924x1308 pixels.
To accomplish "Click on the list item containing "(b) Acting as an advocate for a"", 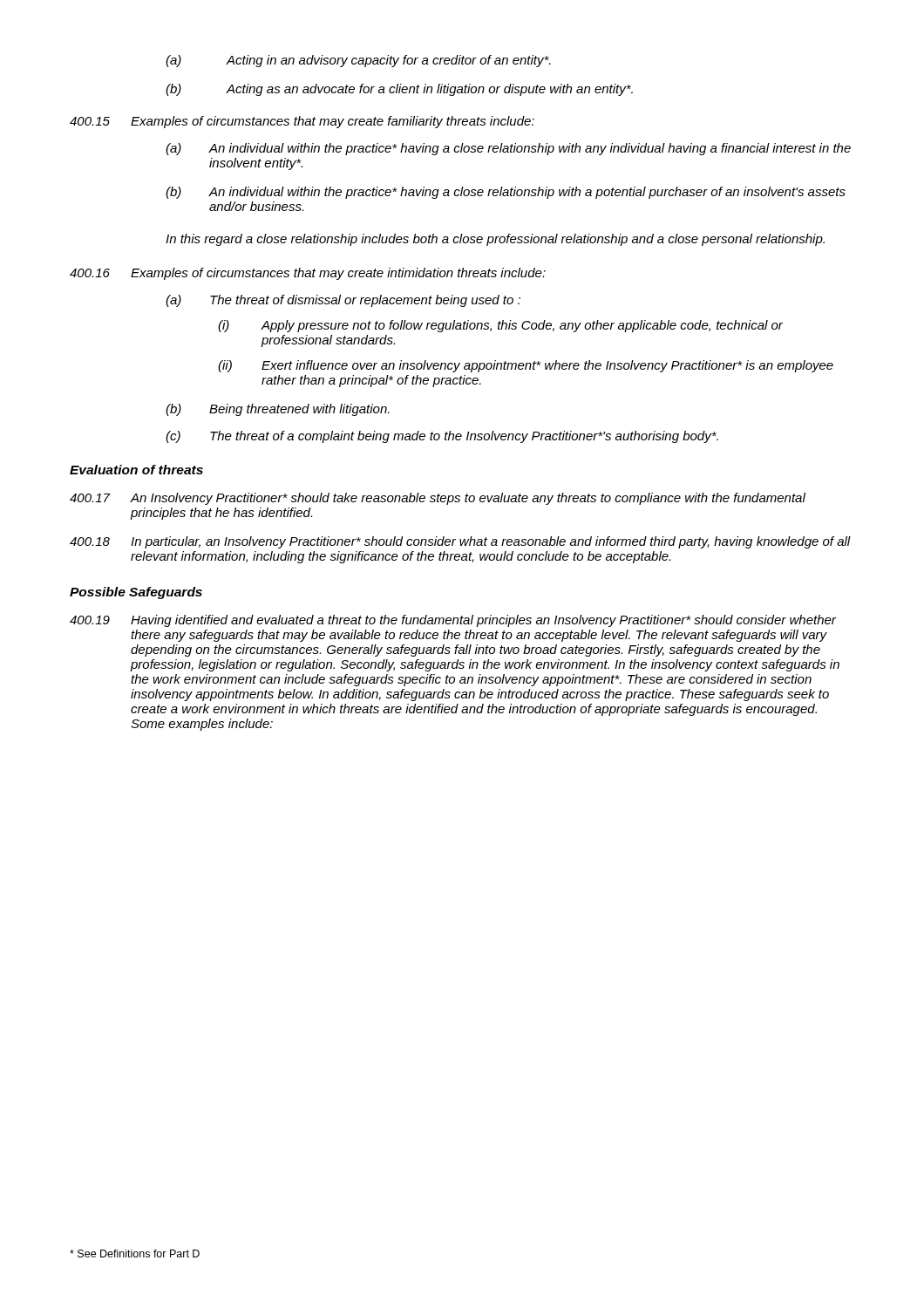I will [510, 88].
